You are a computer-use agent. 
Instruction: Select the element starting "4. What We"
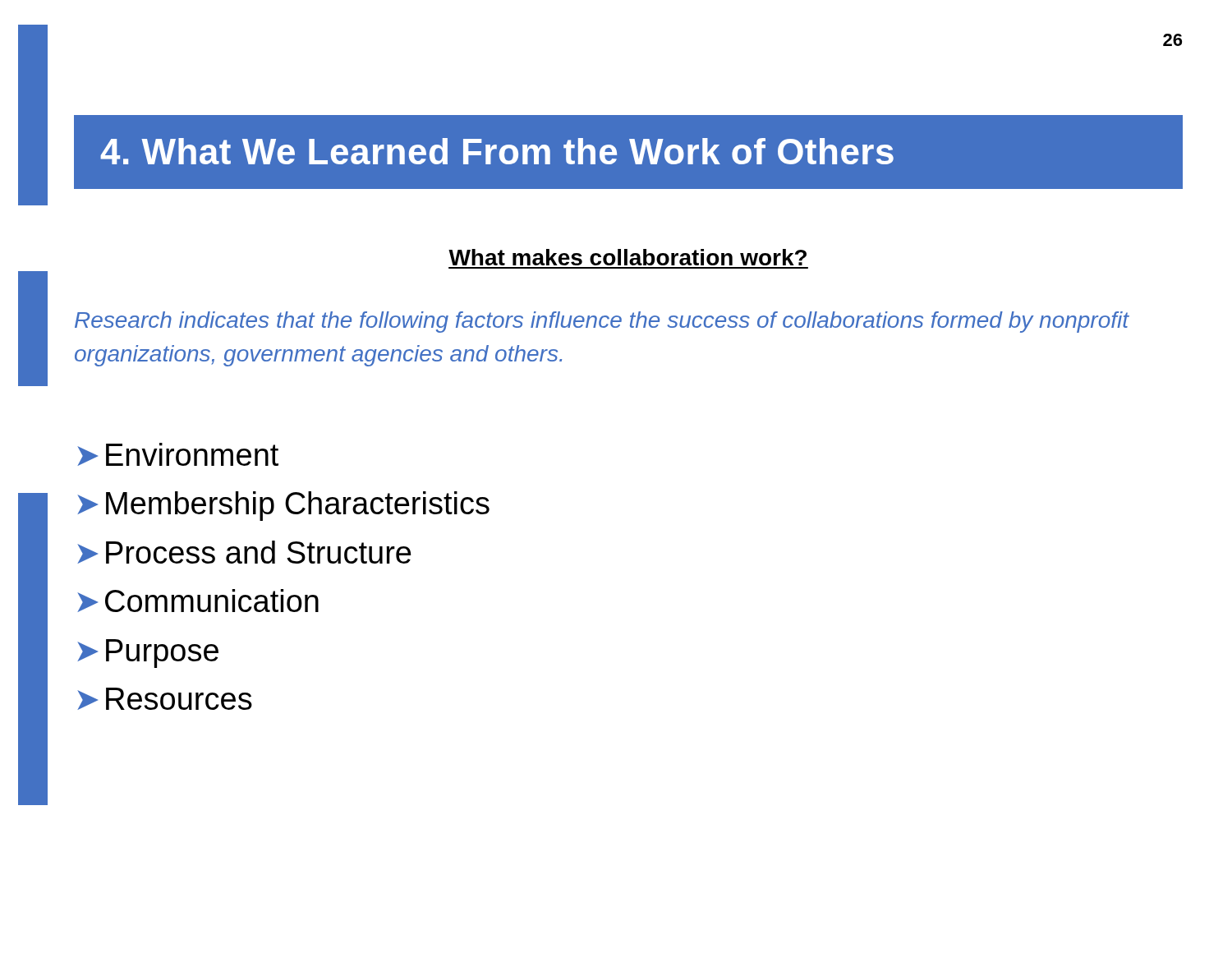point(628,152)
